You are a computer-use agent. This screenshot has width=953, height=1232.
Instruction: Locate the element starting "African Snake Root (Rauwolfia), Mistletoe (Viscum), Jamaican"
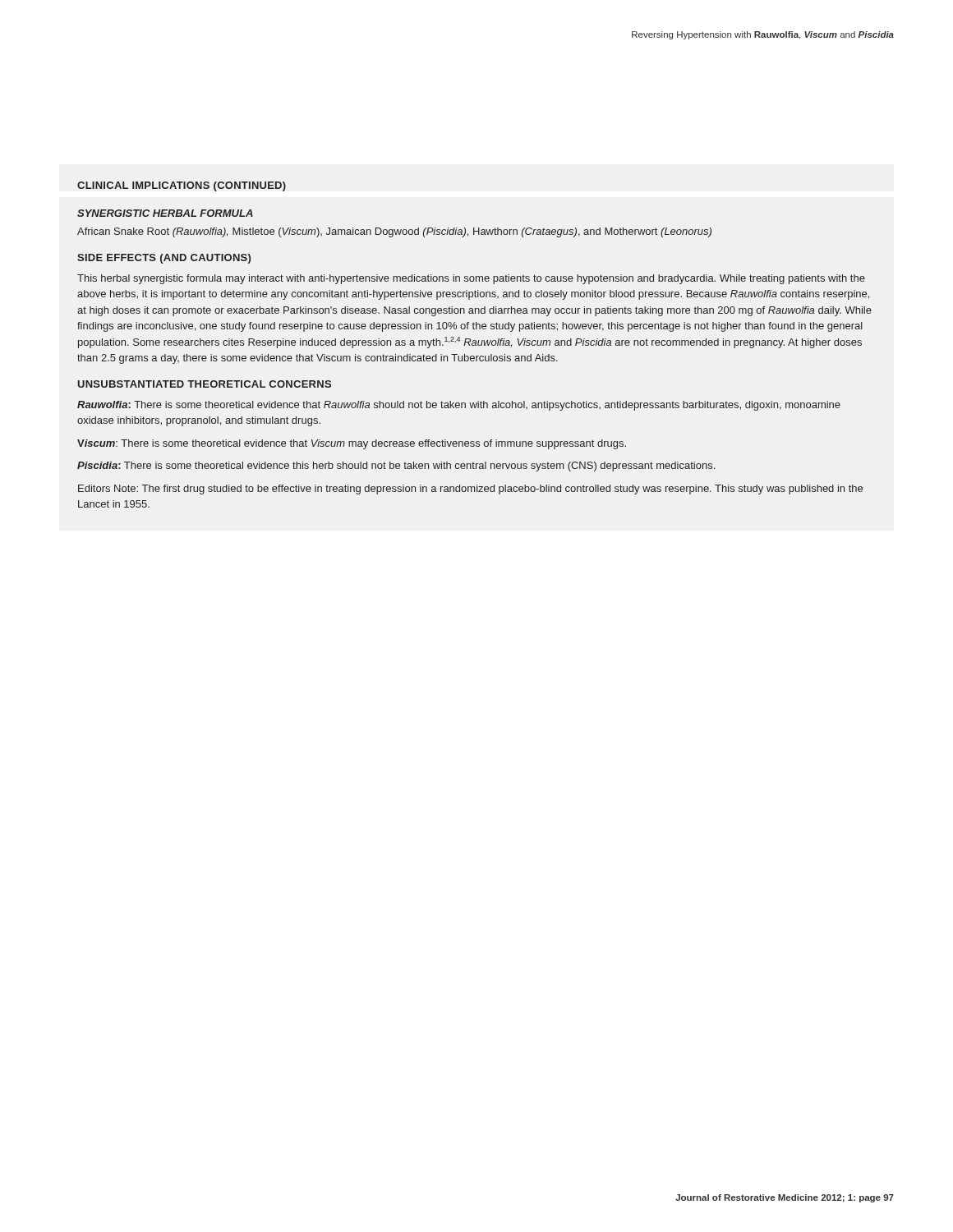395,231
